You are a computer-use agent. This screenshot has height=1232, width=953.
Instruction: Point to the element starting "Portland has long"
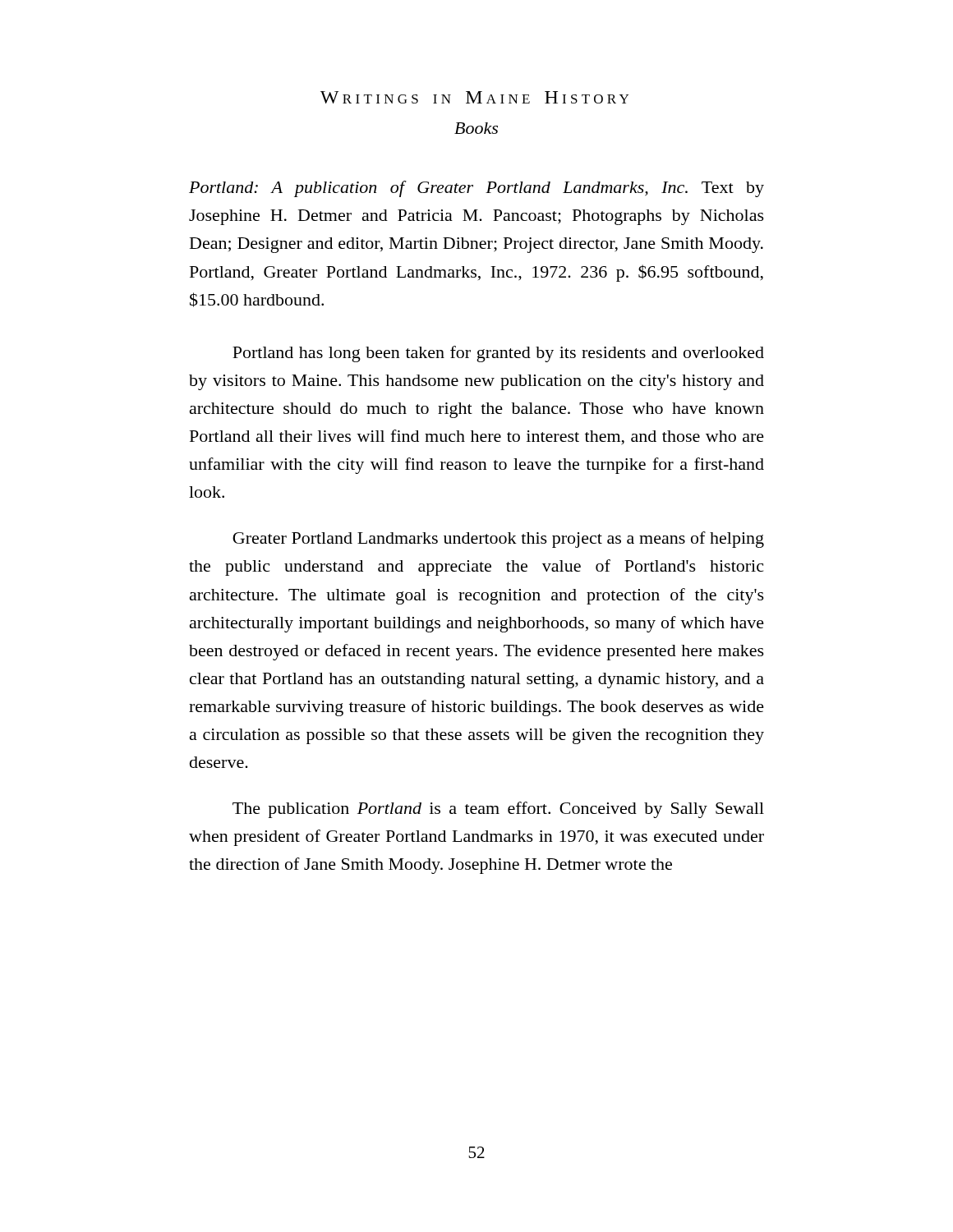pos(476,422)
